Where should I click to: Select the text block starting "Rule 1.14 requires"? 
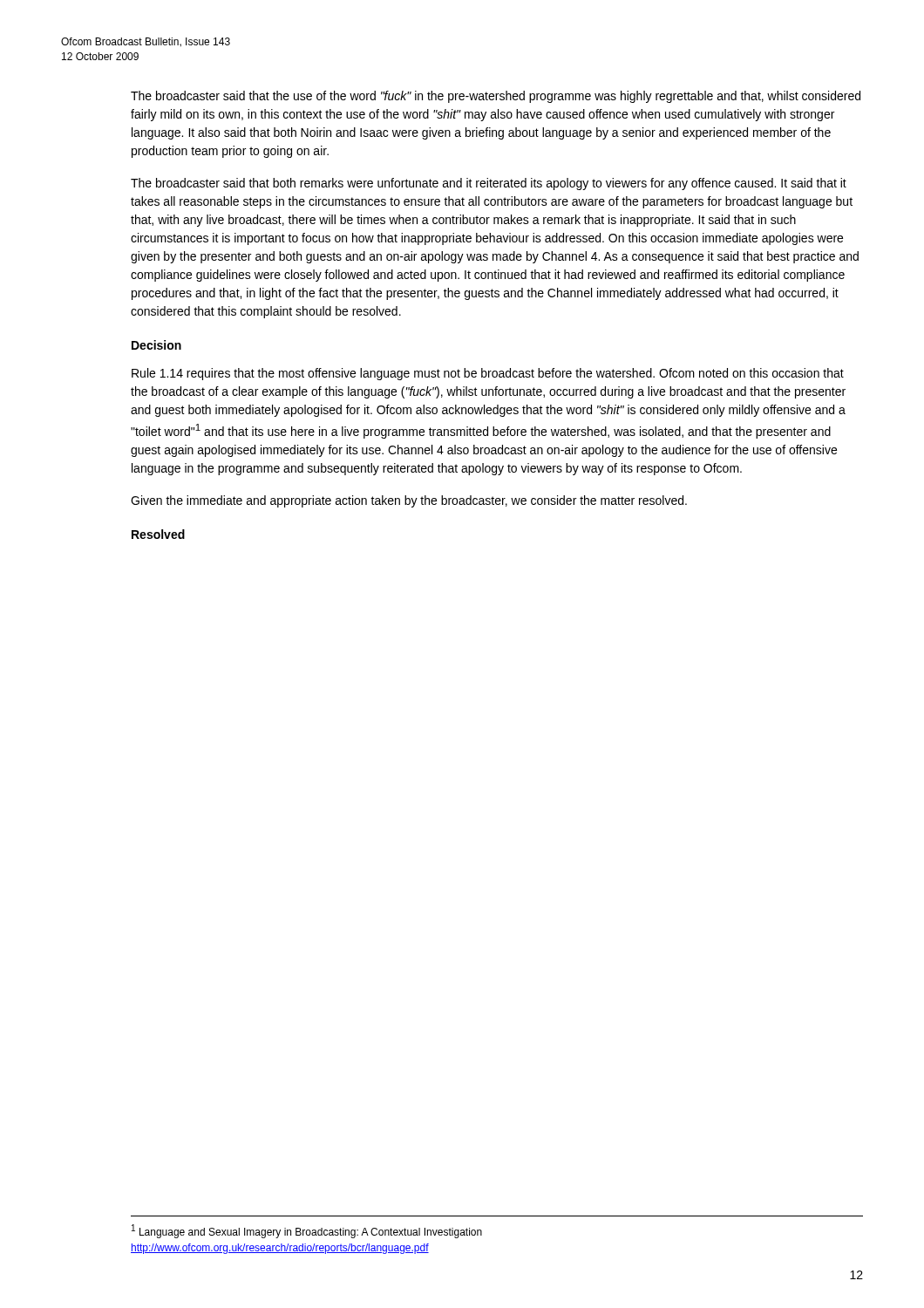488,421
